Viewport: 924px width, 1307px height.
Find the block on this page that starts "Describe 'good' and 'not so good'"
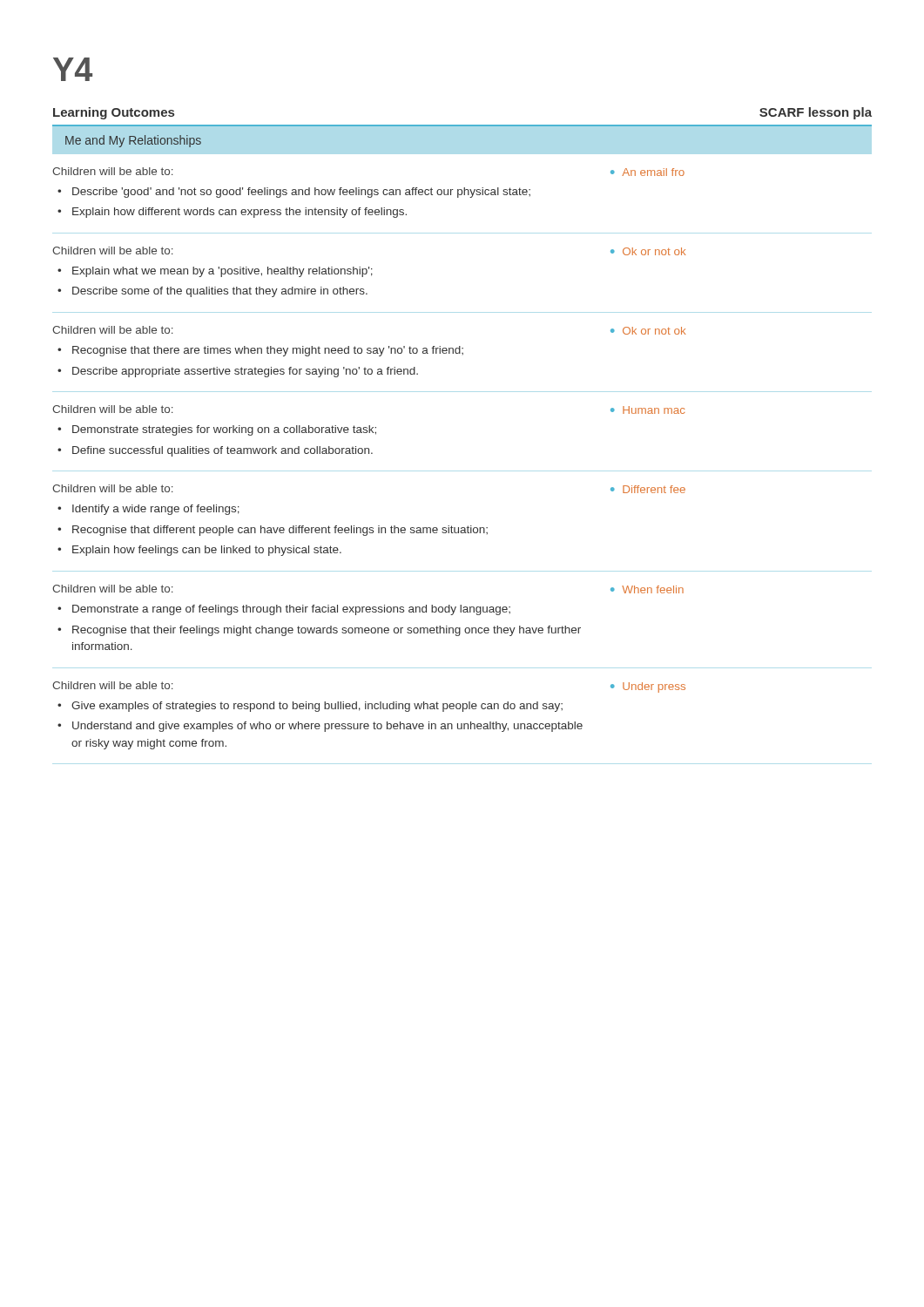(x=301, y=191)
